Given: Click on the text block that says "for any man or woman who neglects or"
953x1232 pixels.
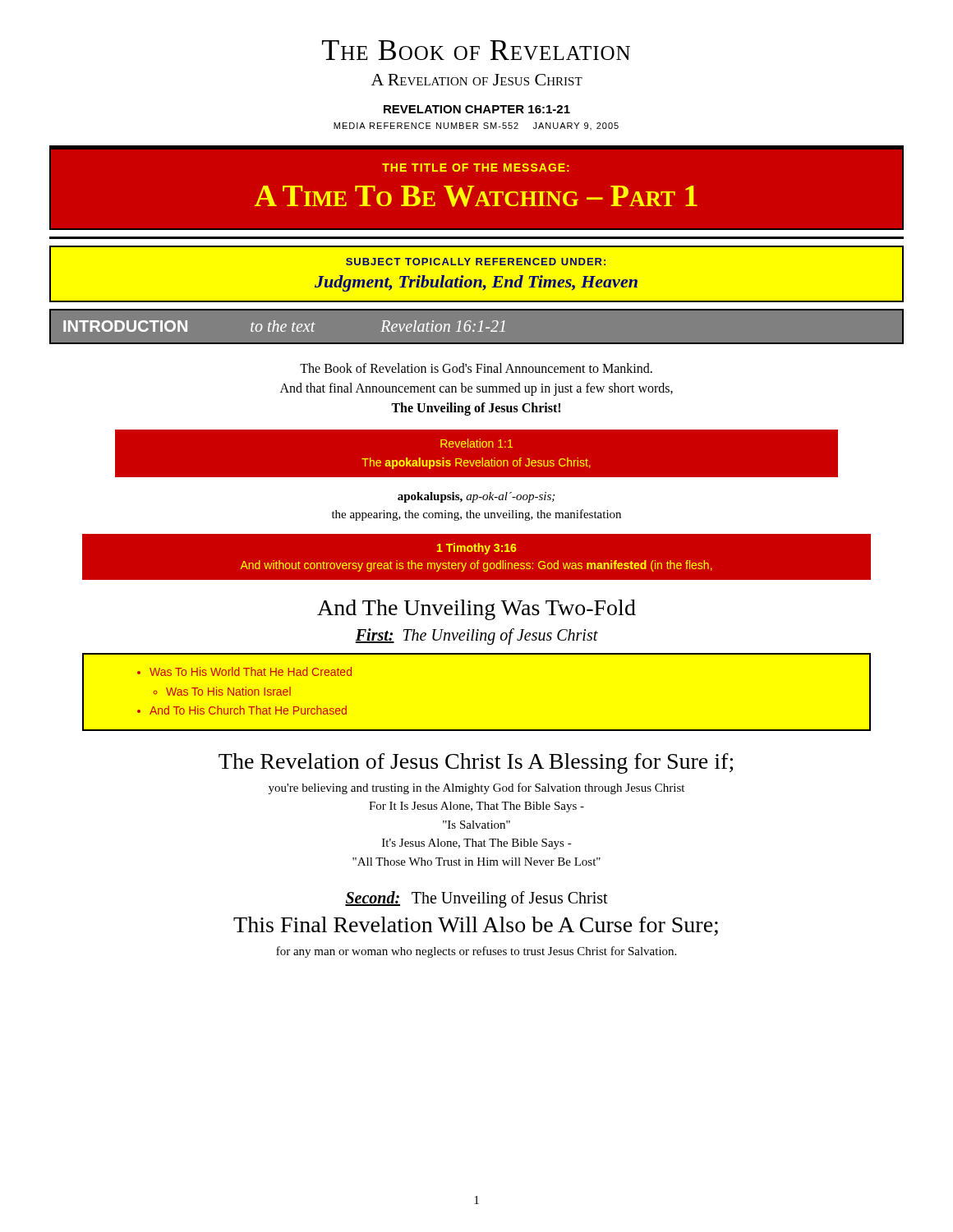Looking at the screenshot, I should [476, 951].
